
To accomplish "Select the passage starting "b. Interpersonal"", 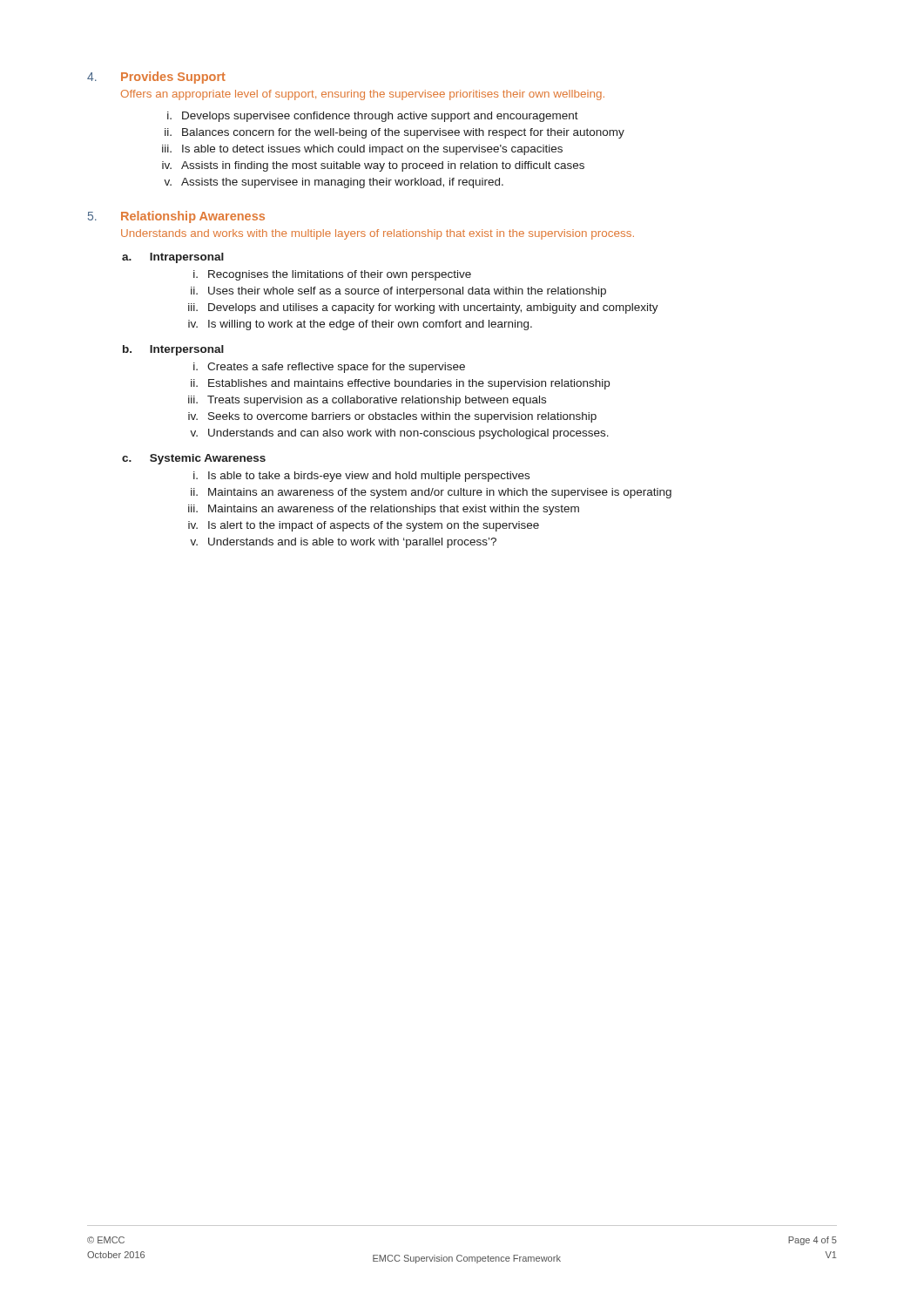I will pyautogui.click(x=173, y=349).
